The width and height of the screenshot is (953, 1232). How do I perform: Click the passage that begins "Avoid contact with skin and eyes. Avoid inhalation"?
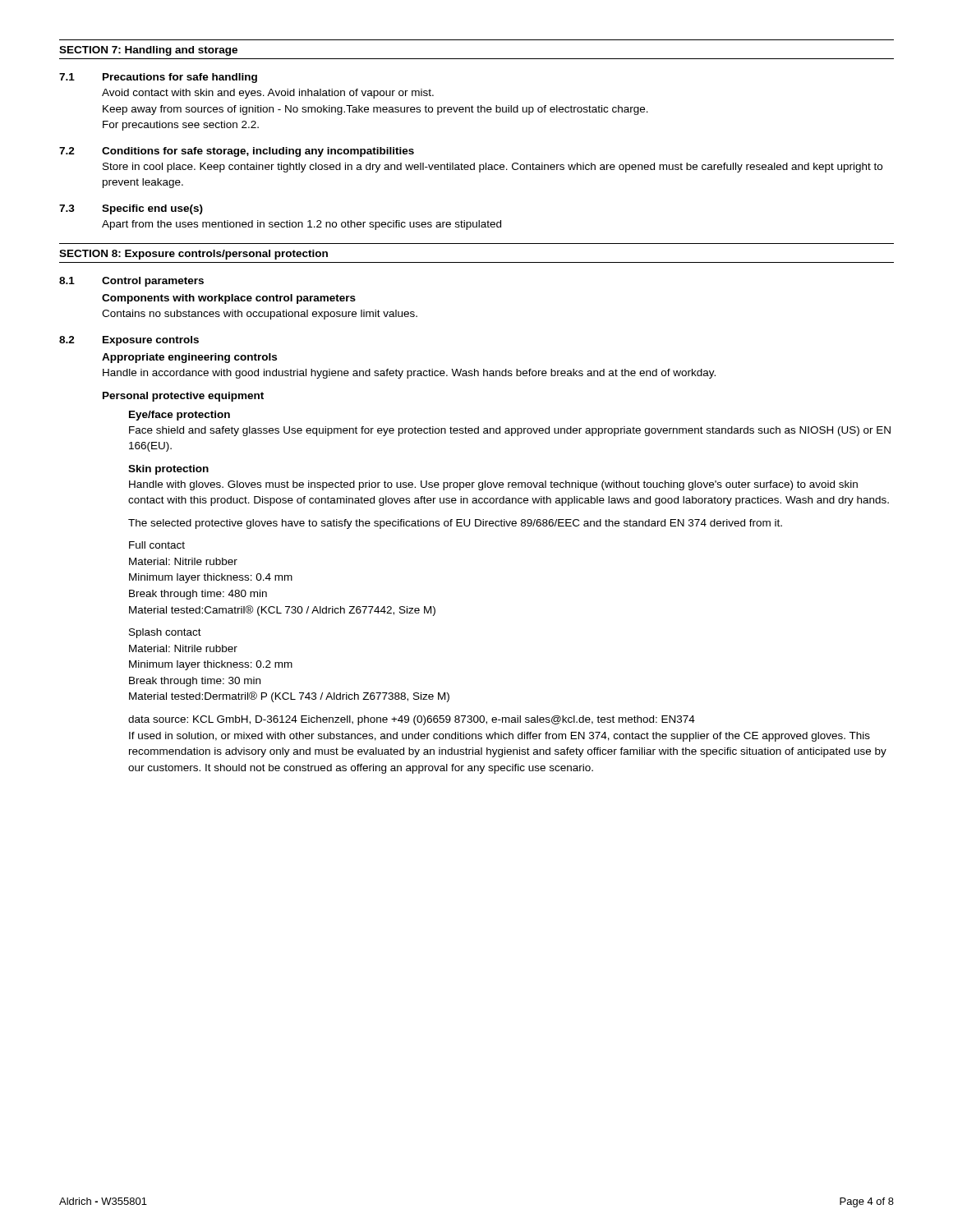click(x=375, y=108)
